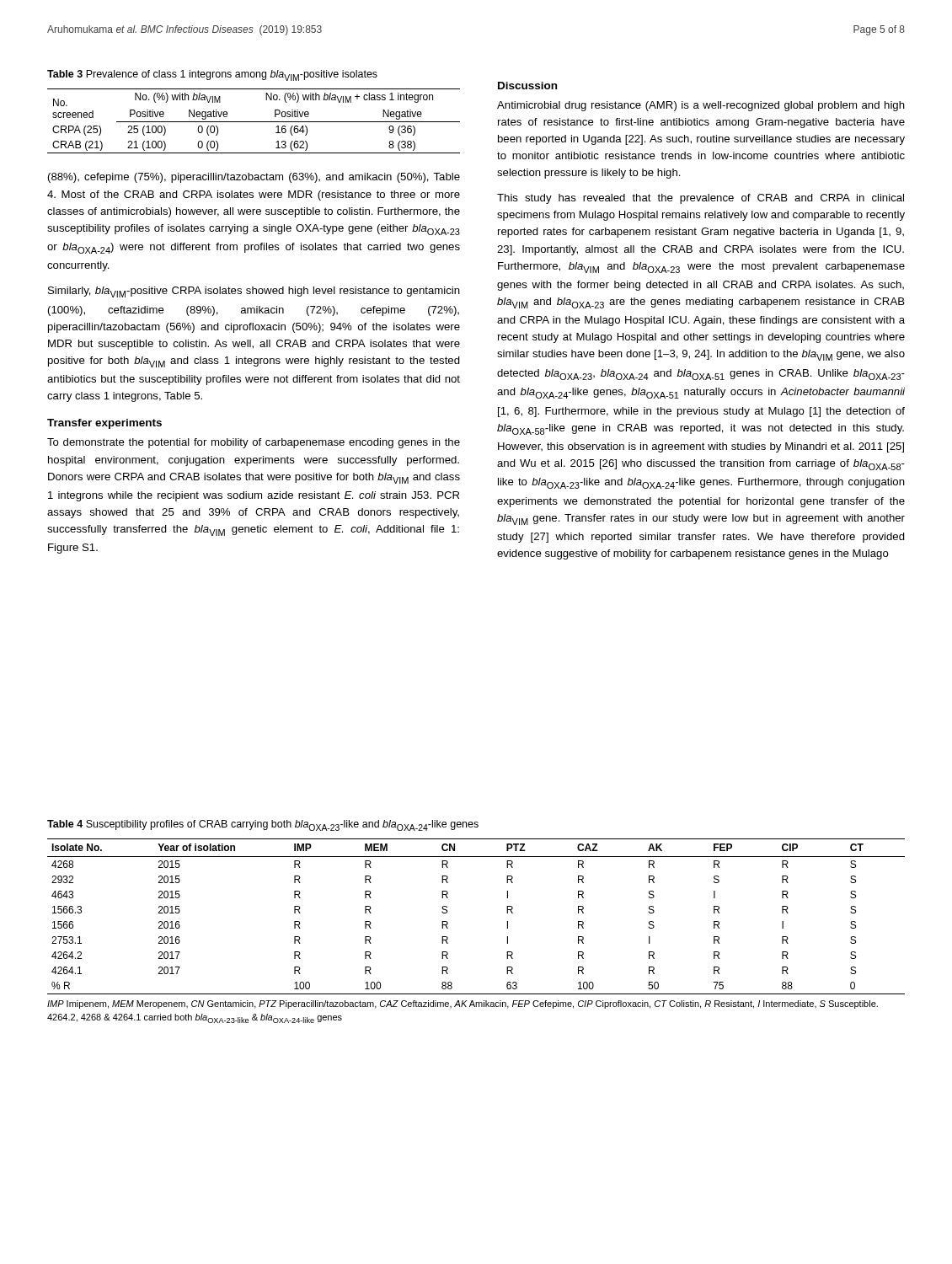Screen dimensions: 1264x952
Task: Point to the region starting "Table 3 Prevalence of class 1"
Action: click(212, 75)
